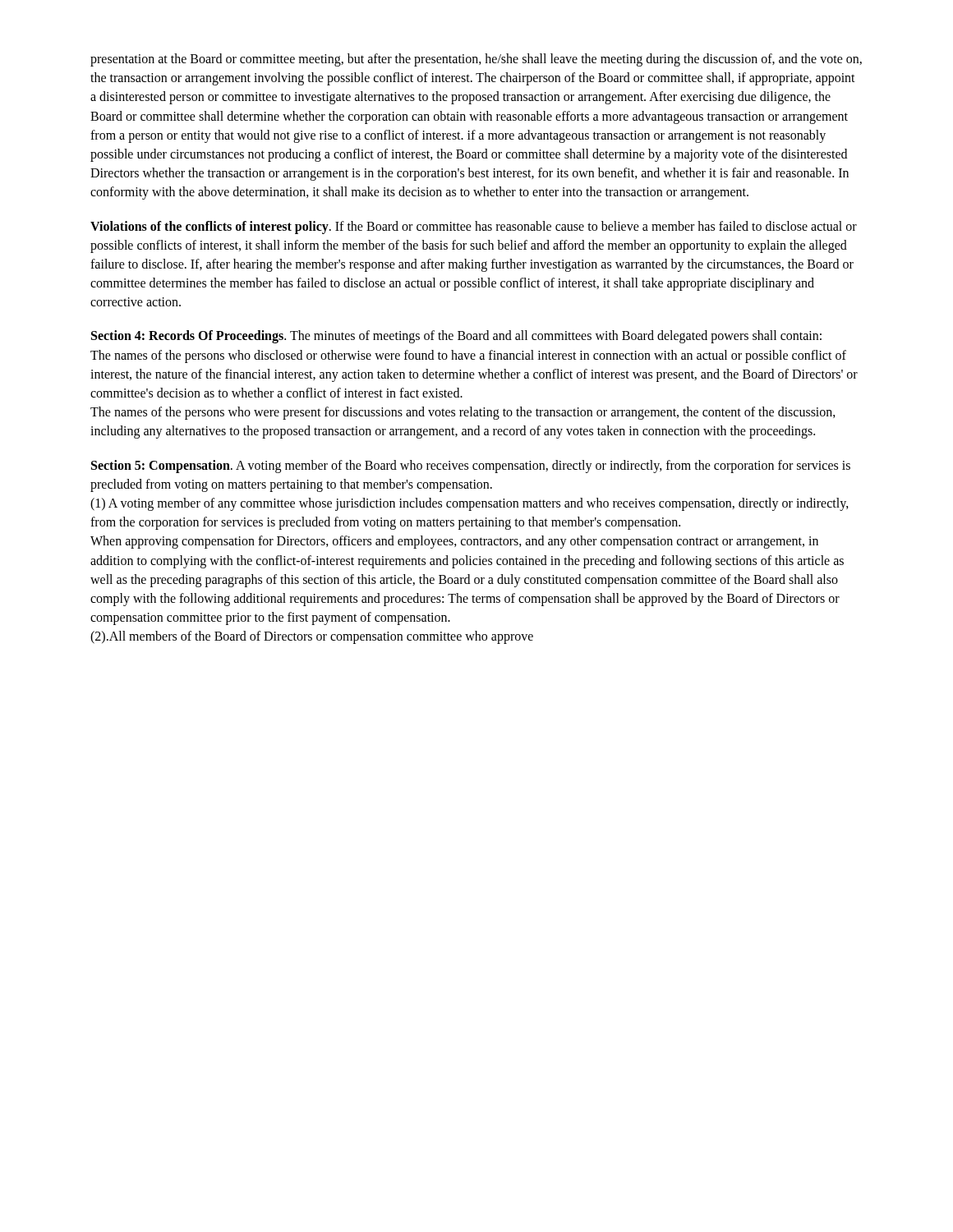Find the block on this page that starts "Section 5: Compensation. A voting member of"
953x1232 pixels.
pyautogui.click(x=476, y=551)
